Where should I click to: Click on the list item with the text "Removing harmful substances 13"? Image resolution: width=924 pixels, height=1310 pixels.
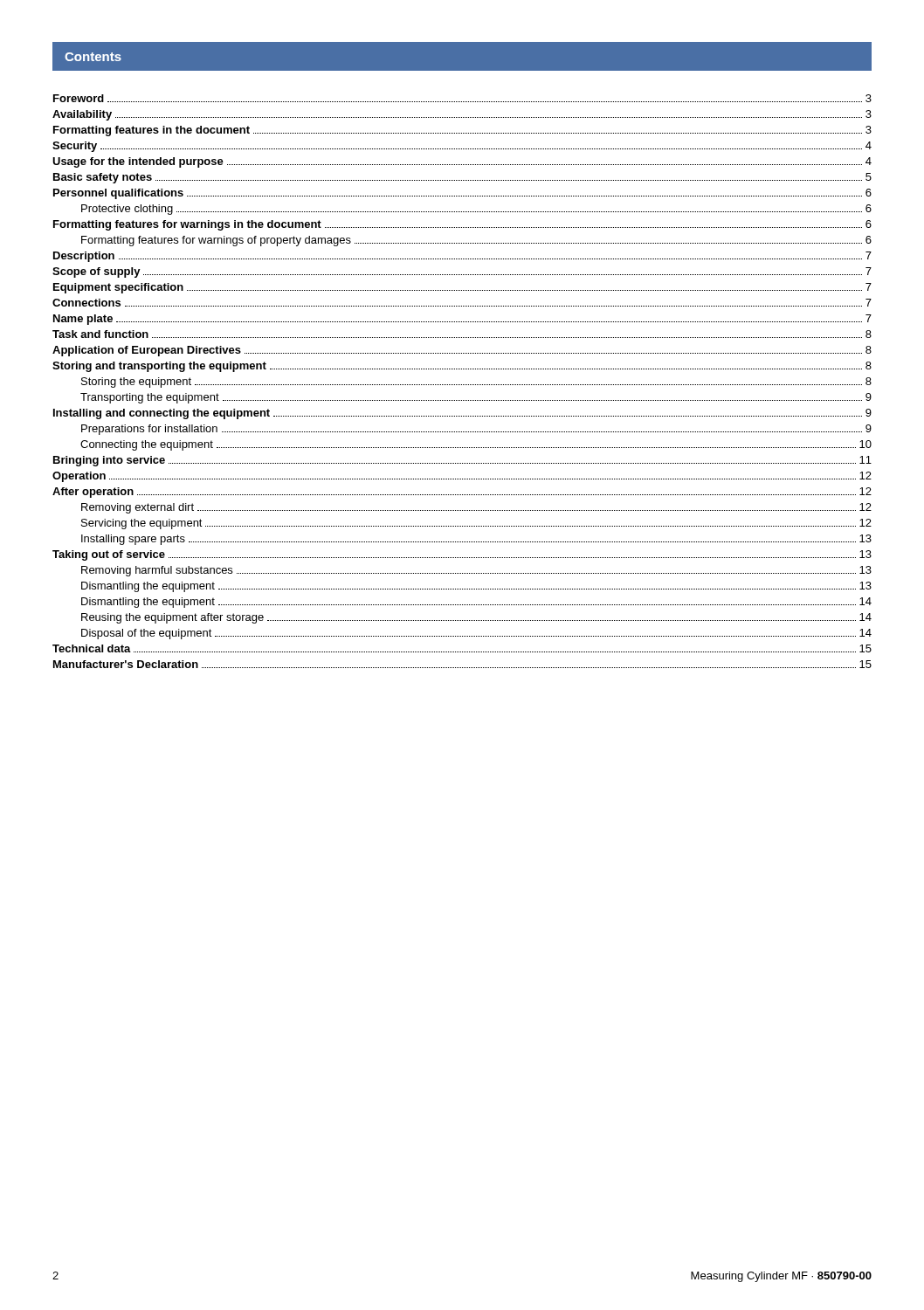(462, 570)
